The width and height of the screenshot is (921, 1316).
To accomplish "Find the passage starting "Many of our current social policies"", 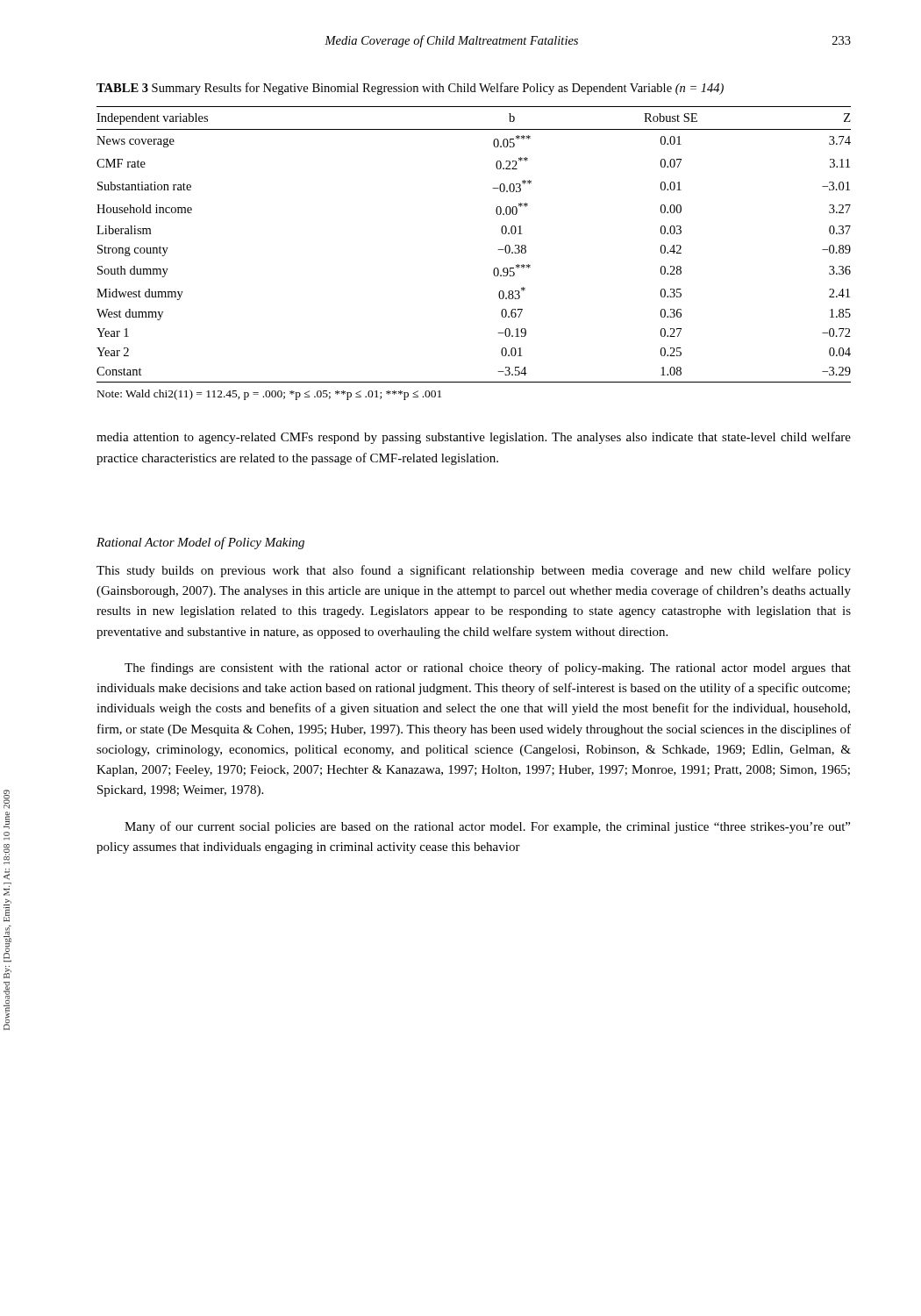I will point(474,836).
